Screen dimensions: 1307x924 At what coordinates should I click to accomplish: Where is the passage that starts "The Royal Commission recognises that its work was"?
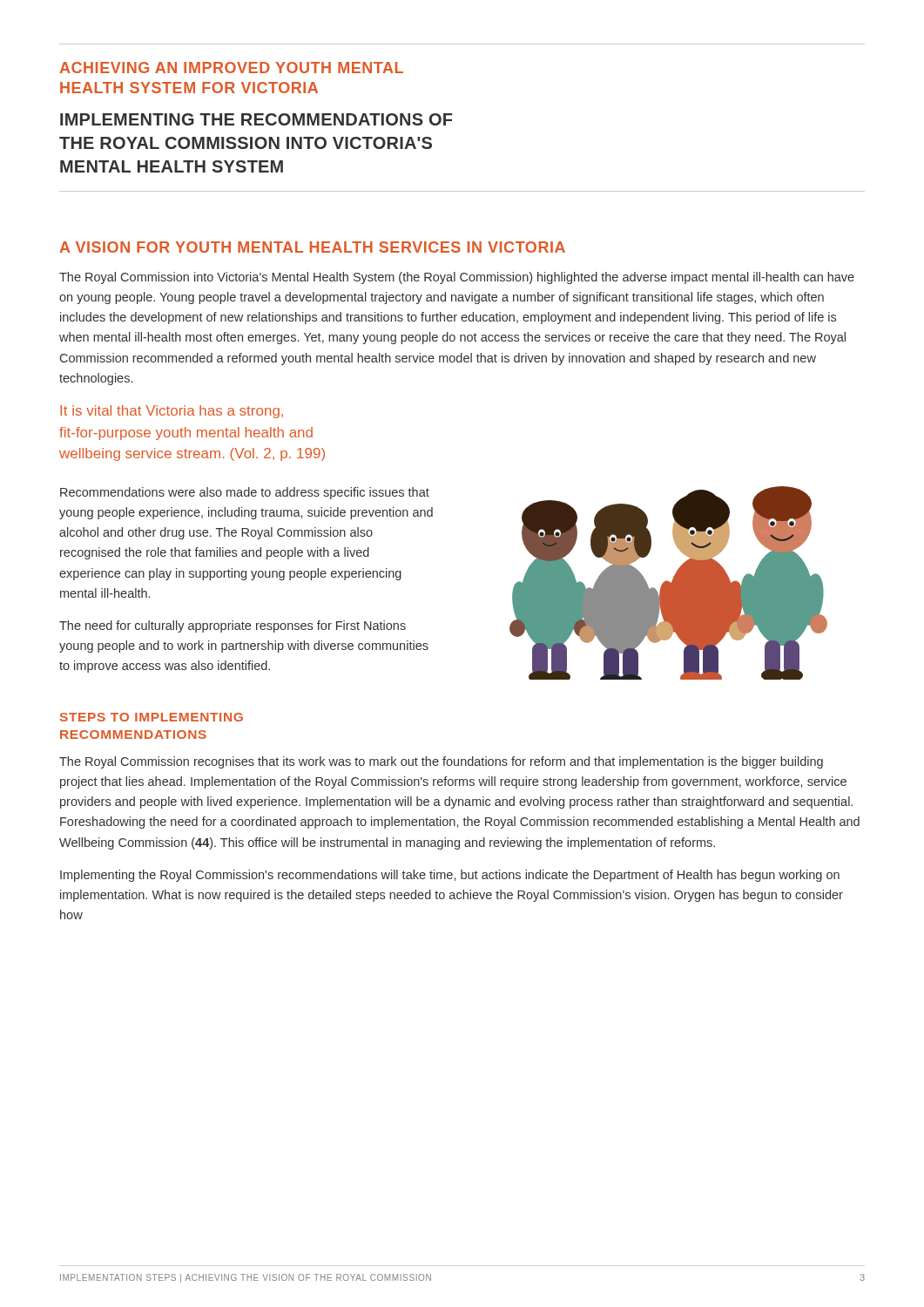pyautogui.click(x=460, y=802)
